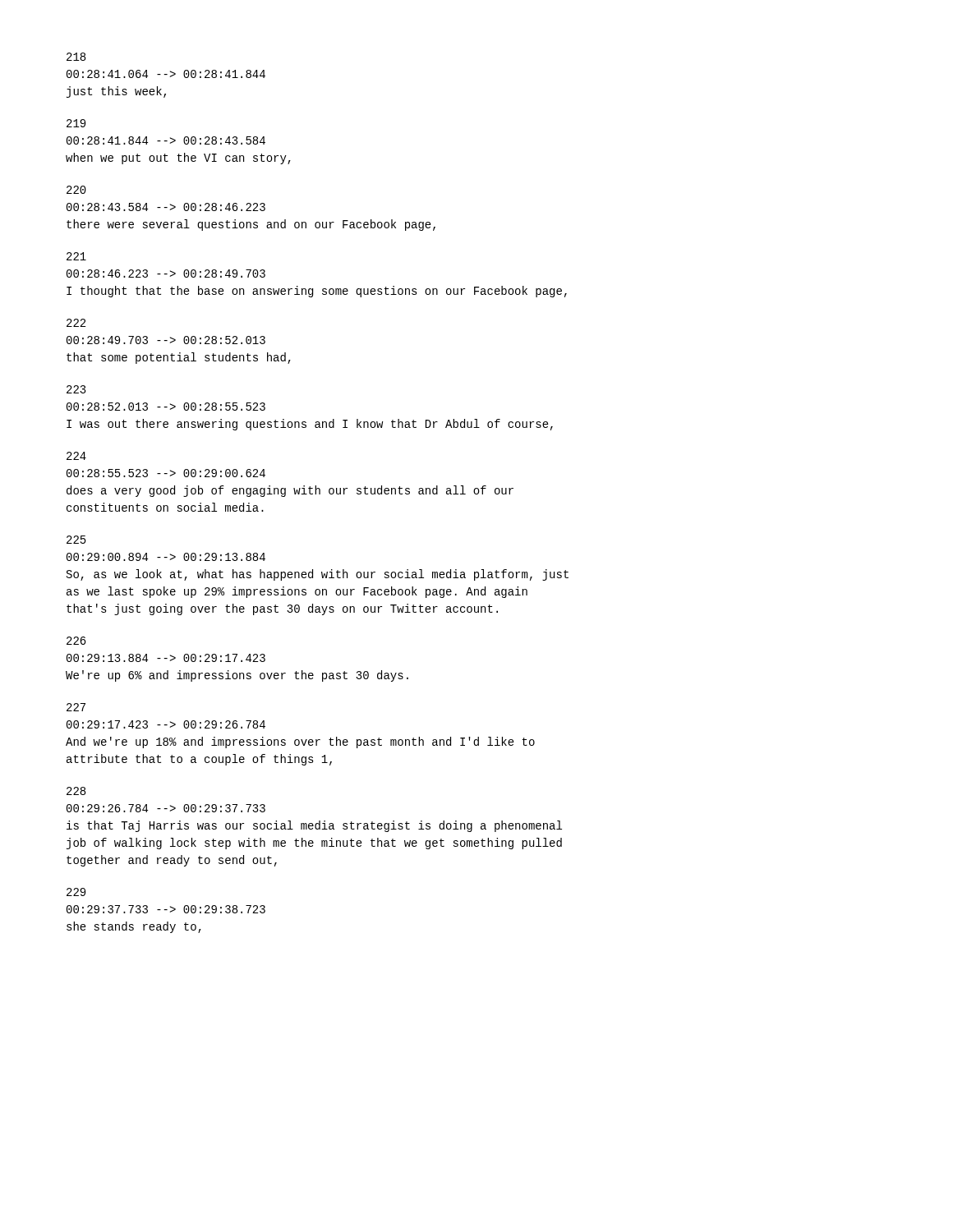Viewport: 953px width, 1232px height.
Task: Point to the block beginning "225 00:29:00.894 --> 00:29:13.884 So, as we"
Action: 476,575
